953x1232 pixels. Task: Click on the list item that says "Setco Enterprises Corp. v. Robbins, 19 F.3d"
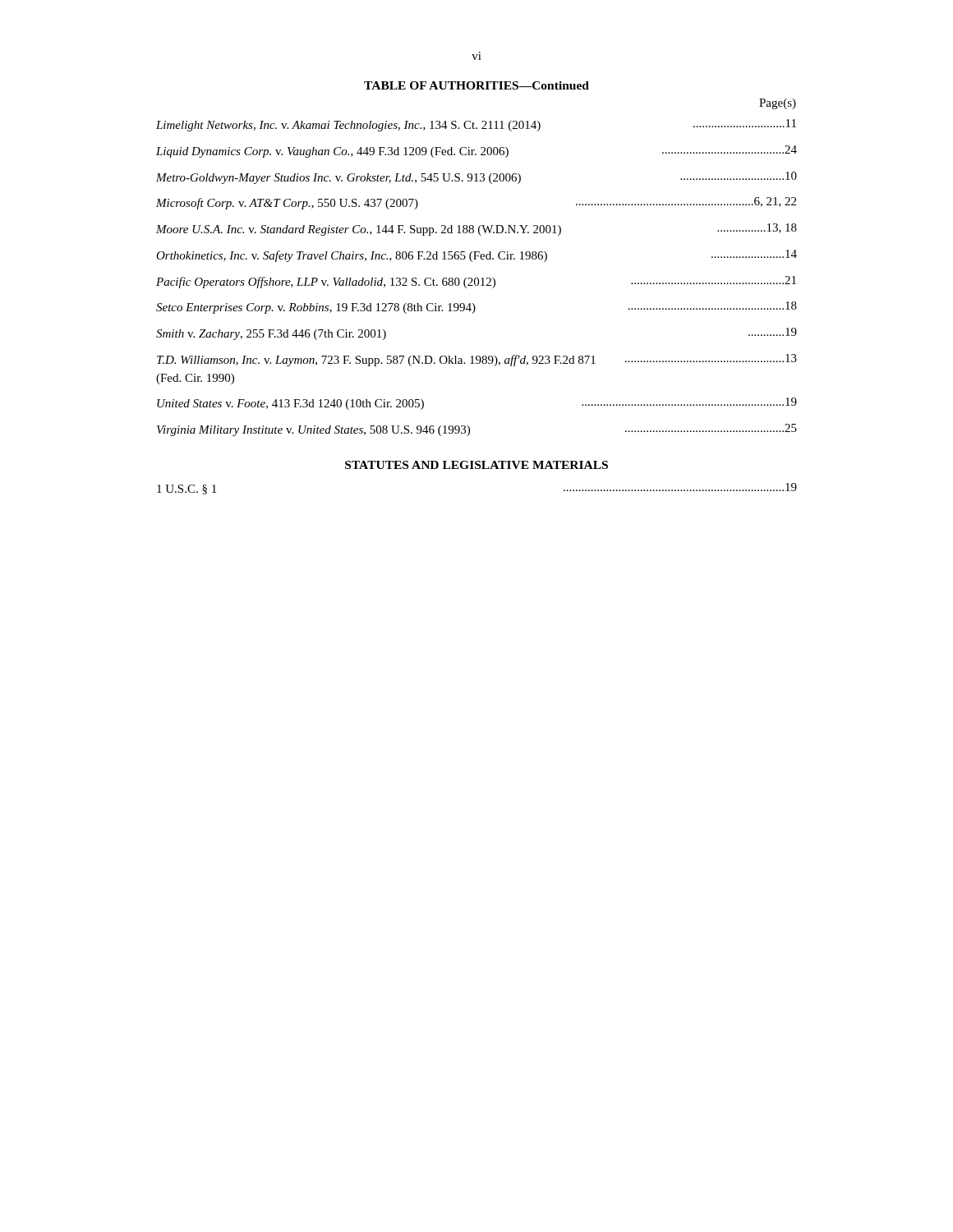pos(476,308)
